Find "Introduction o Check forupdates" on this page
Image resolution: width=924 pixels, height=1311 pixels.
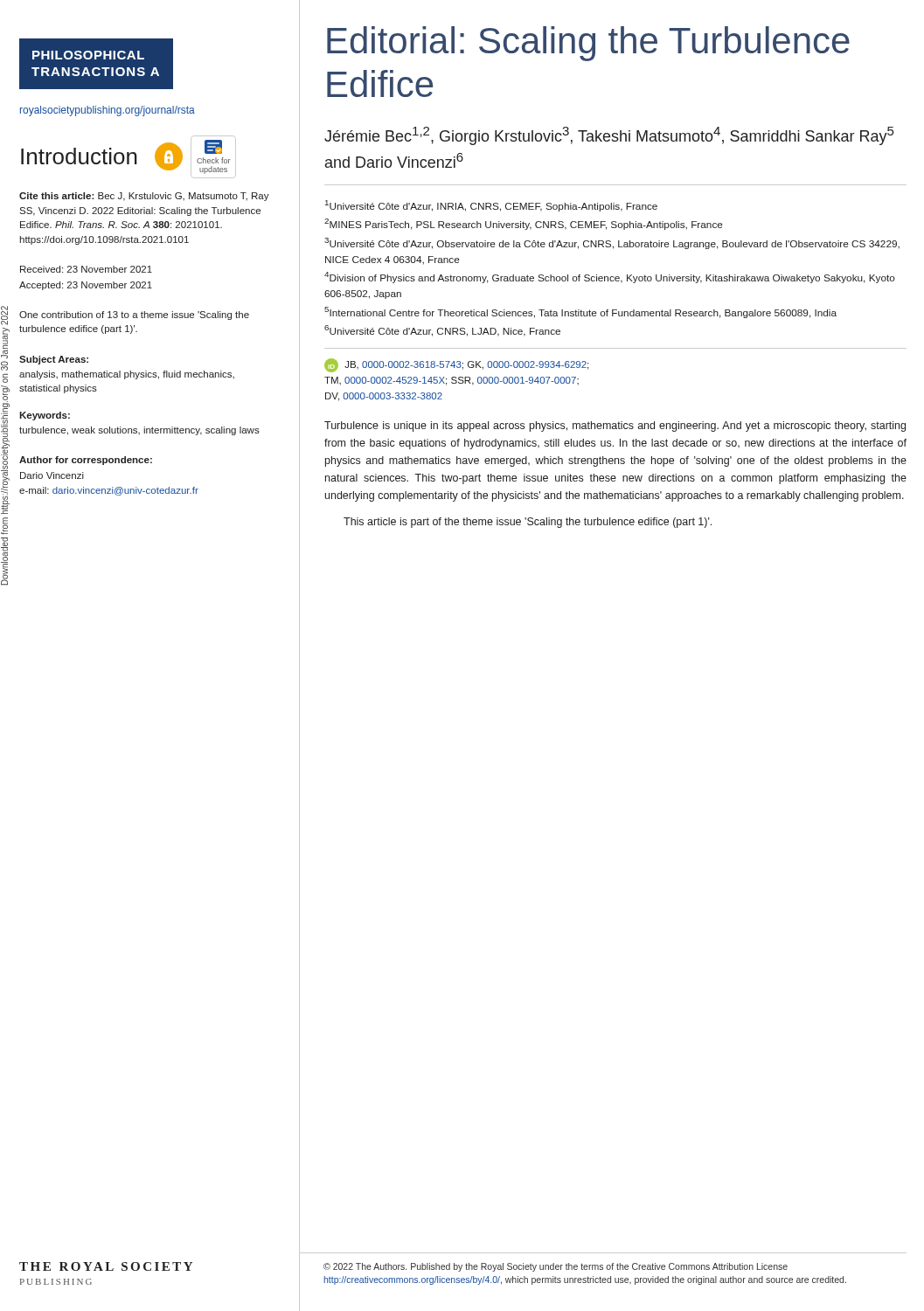coord(128,157)
